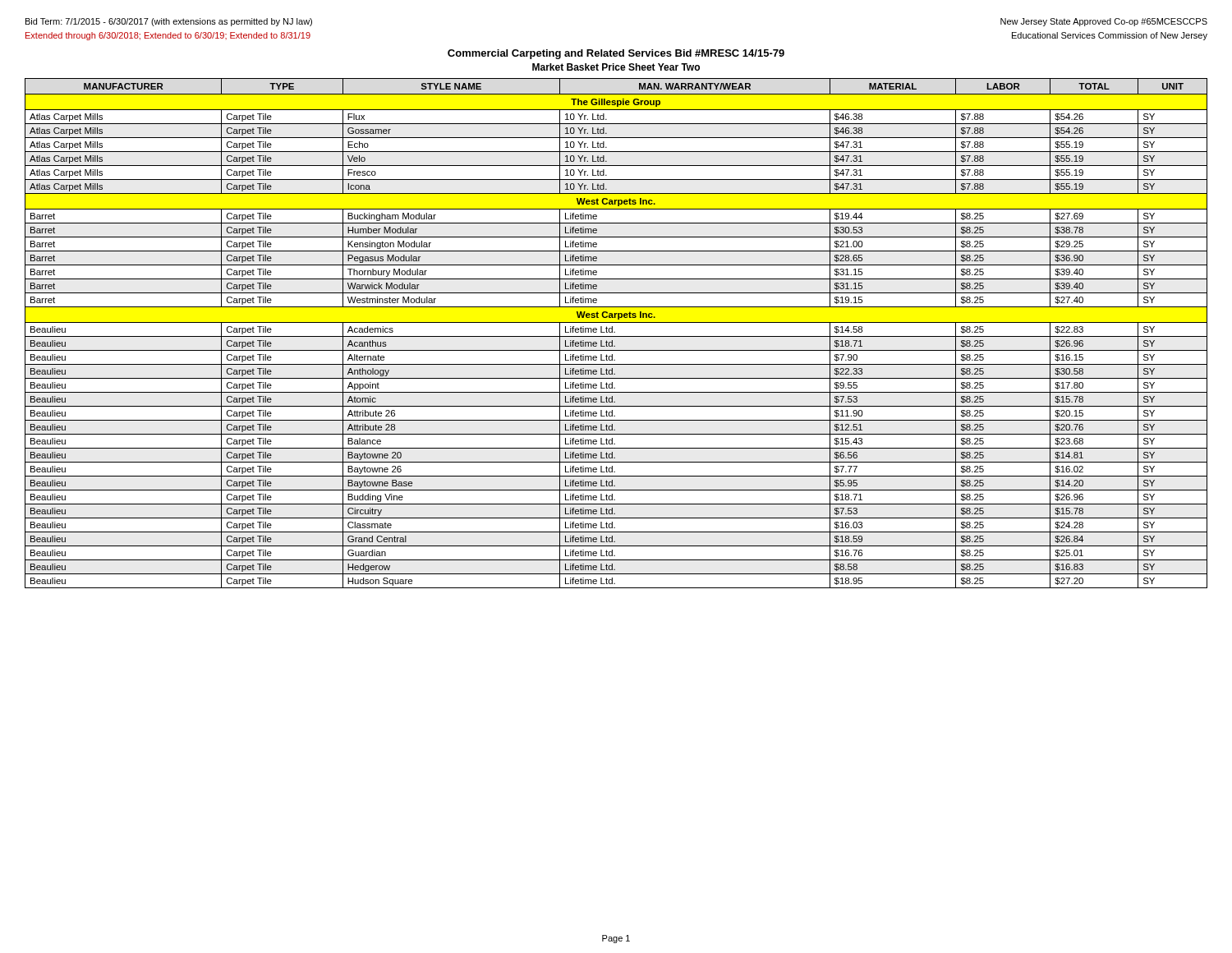Select the text block starting "Market Basket Price"
The height and width of the screenshot is (953, 1232).
pos(616,67)
